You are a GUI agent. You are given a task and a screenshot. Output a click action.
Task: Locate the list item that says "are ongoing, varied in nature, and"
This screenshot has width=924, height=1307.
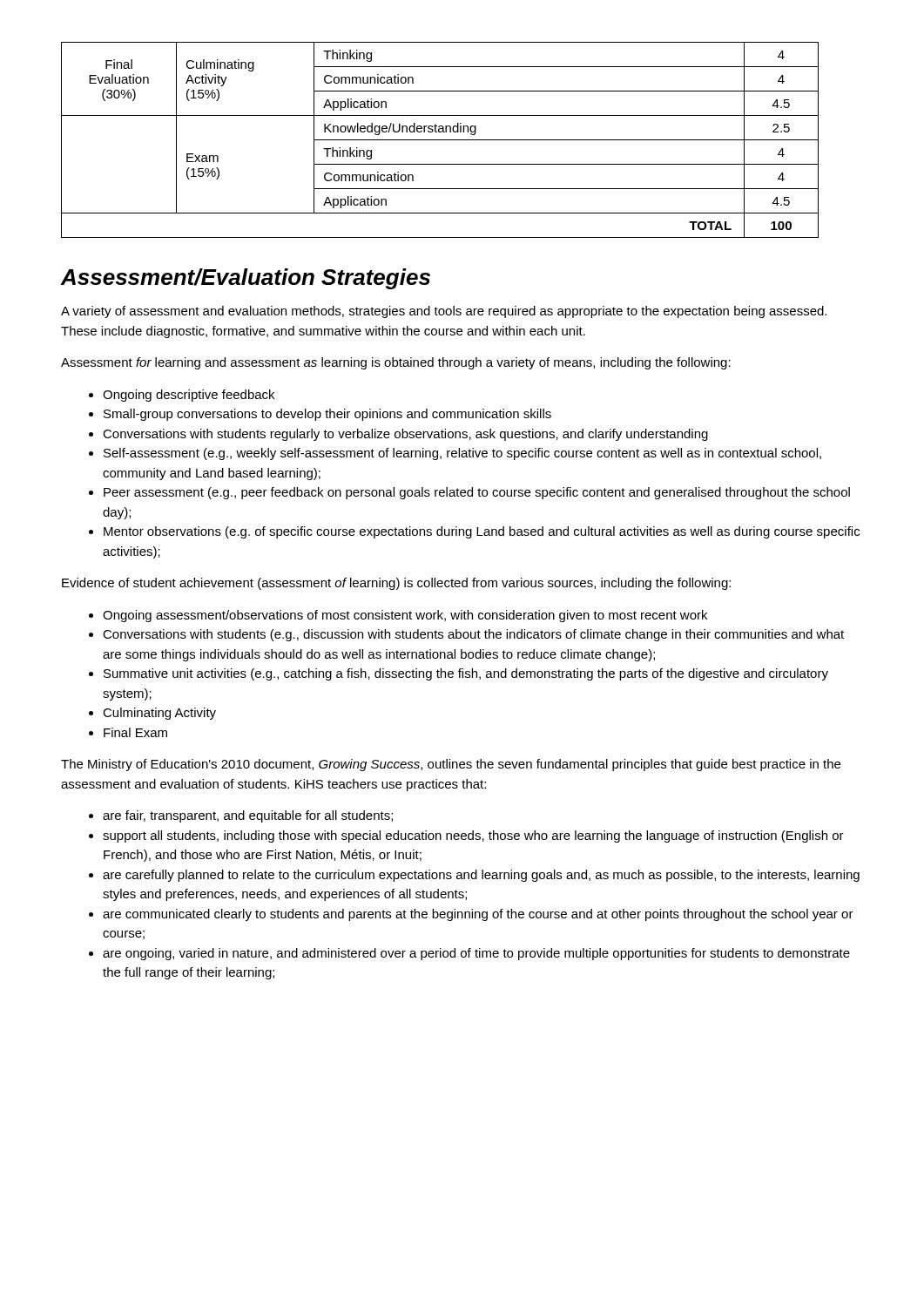point(476,962)
